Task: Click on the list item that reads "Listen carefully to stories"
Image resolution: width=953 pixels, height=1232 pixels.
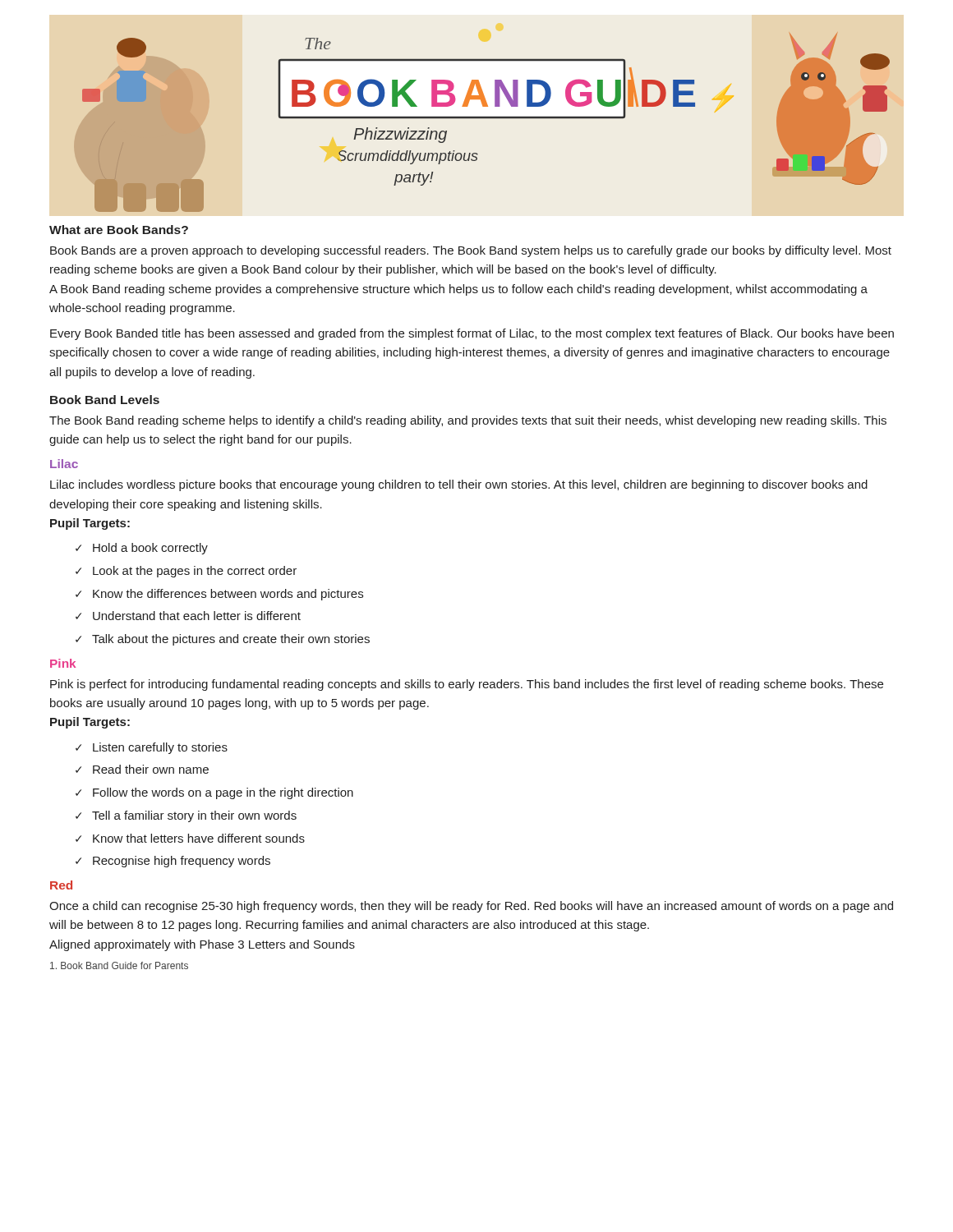Action: click(x=152, y=748)
